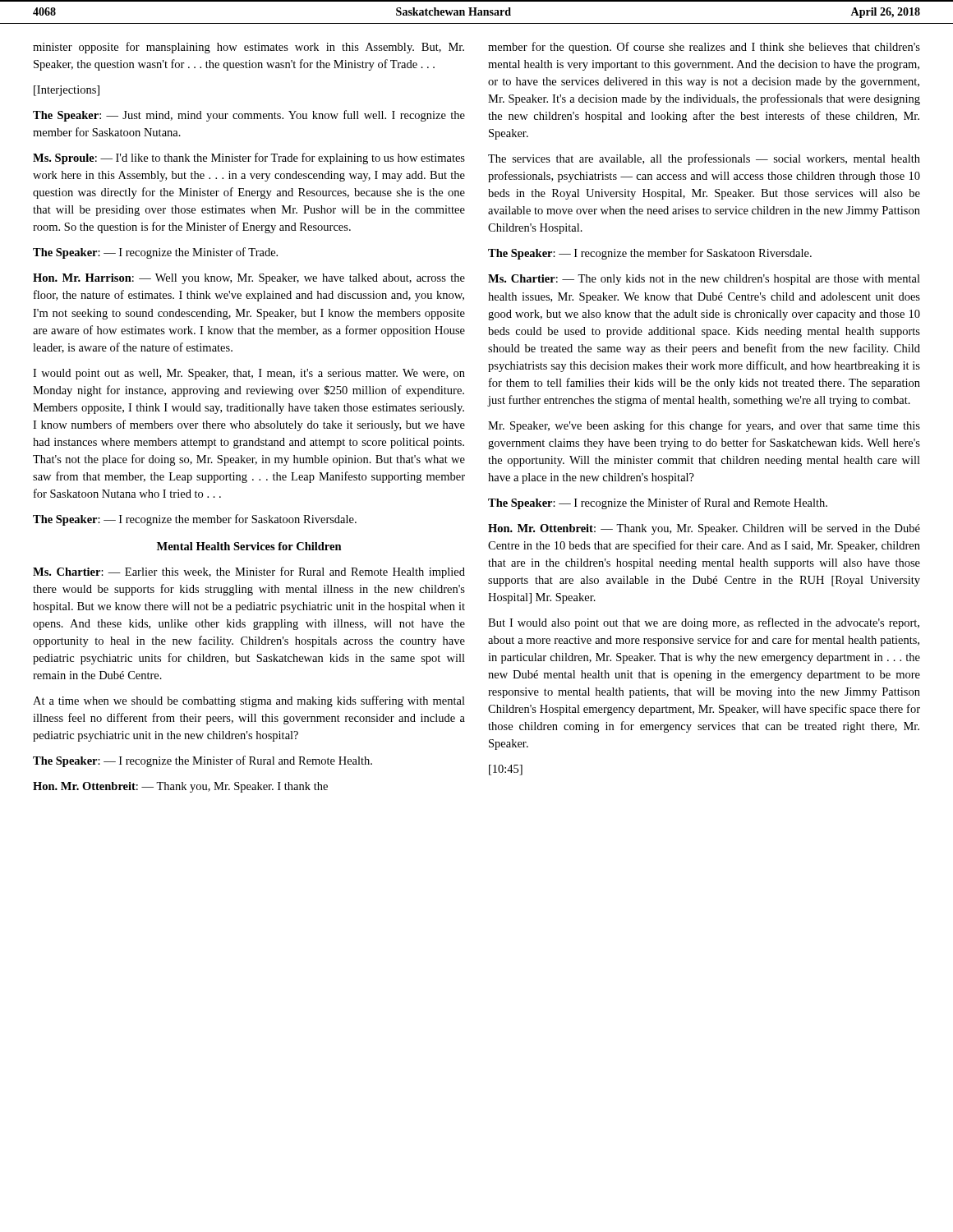Find the text block that says "Mr. Speaker, we've been asking"
This screenshot has width=953, height=1232.
(x=704, y=451)
